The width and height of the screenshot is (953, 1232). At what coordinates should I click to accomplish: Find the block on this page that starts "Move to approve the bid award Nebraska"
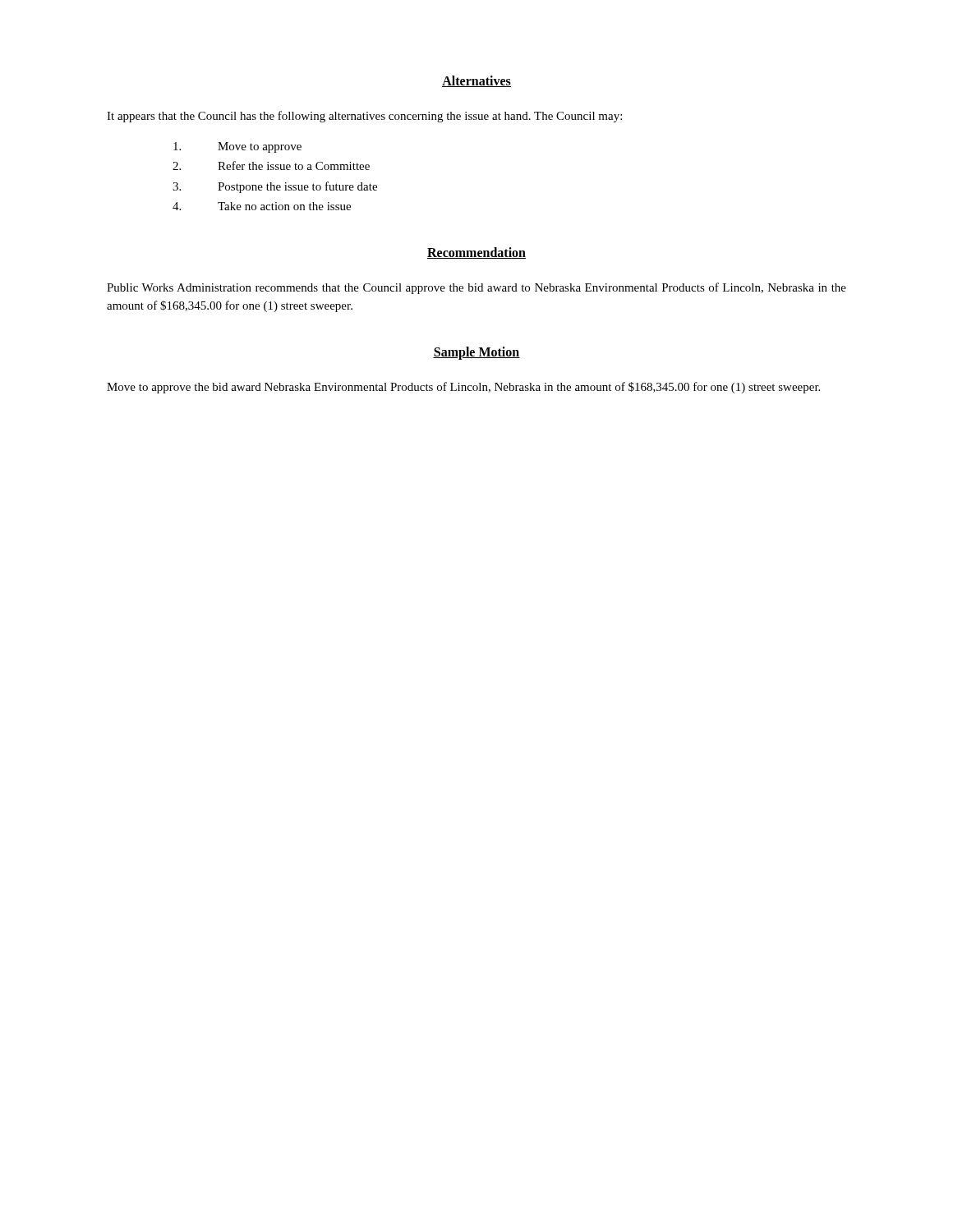tap(464, 386)
